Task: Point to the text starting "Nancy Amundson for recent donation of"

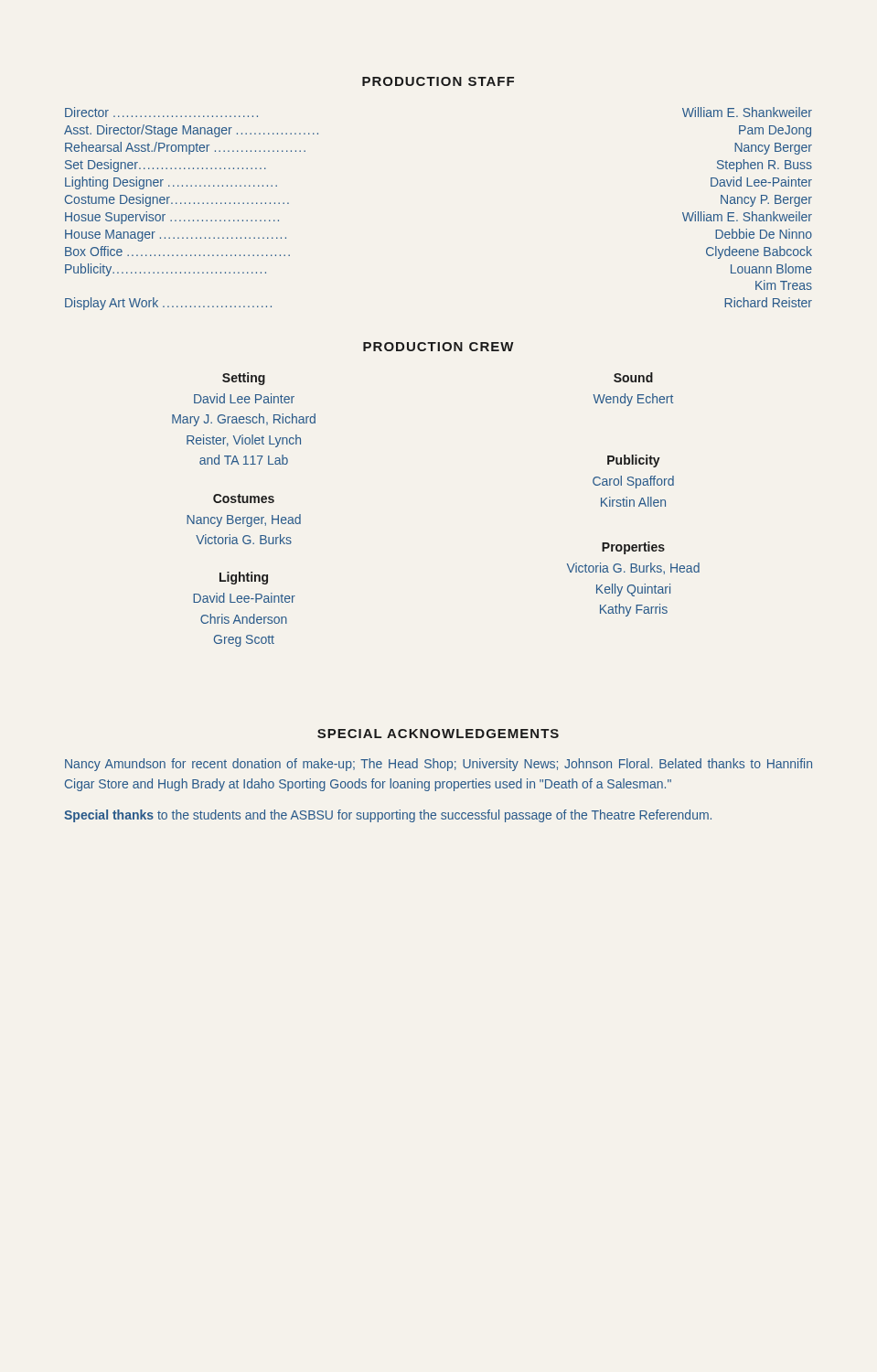Action: click(x=438, y=774)
